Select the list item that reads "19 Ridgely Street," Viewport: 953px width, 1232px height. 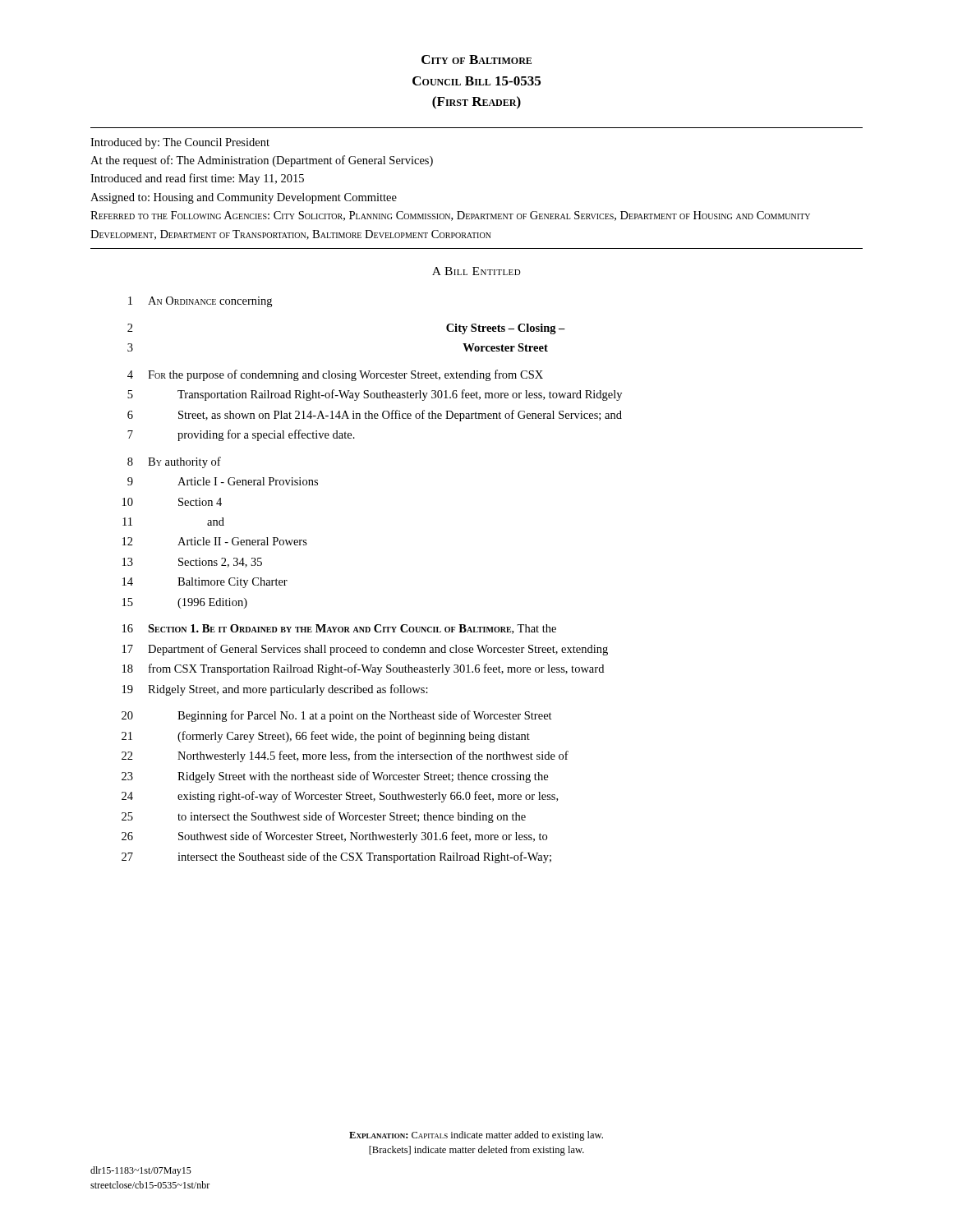275,690
